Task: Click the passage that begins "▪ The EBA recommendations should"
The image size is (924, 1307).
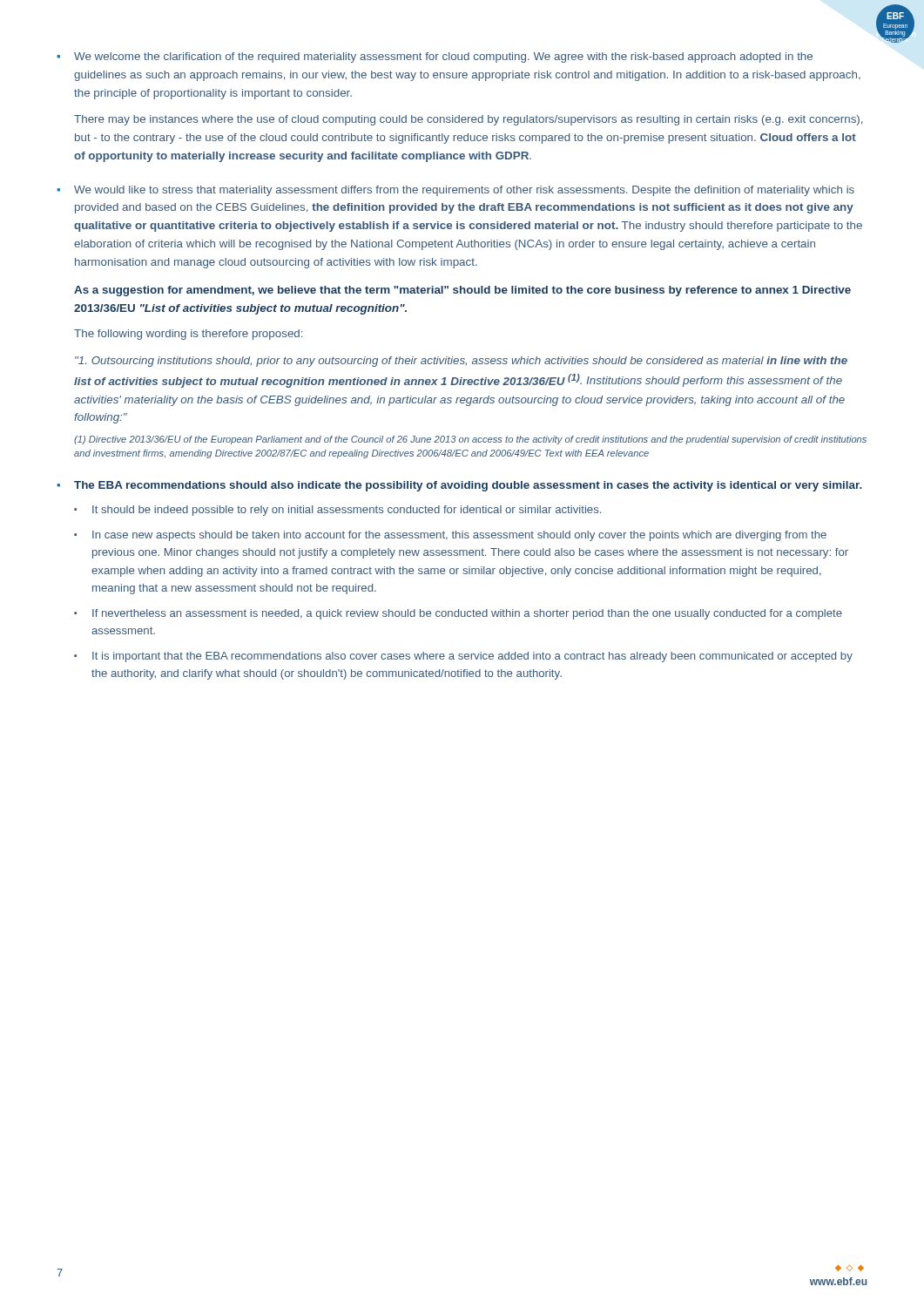Action: (462, 583)
